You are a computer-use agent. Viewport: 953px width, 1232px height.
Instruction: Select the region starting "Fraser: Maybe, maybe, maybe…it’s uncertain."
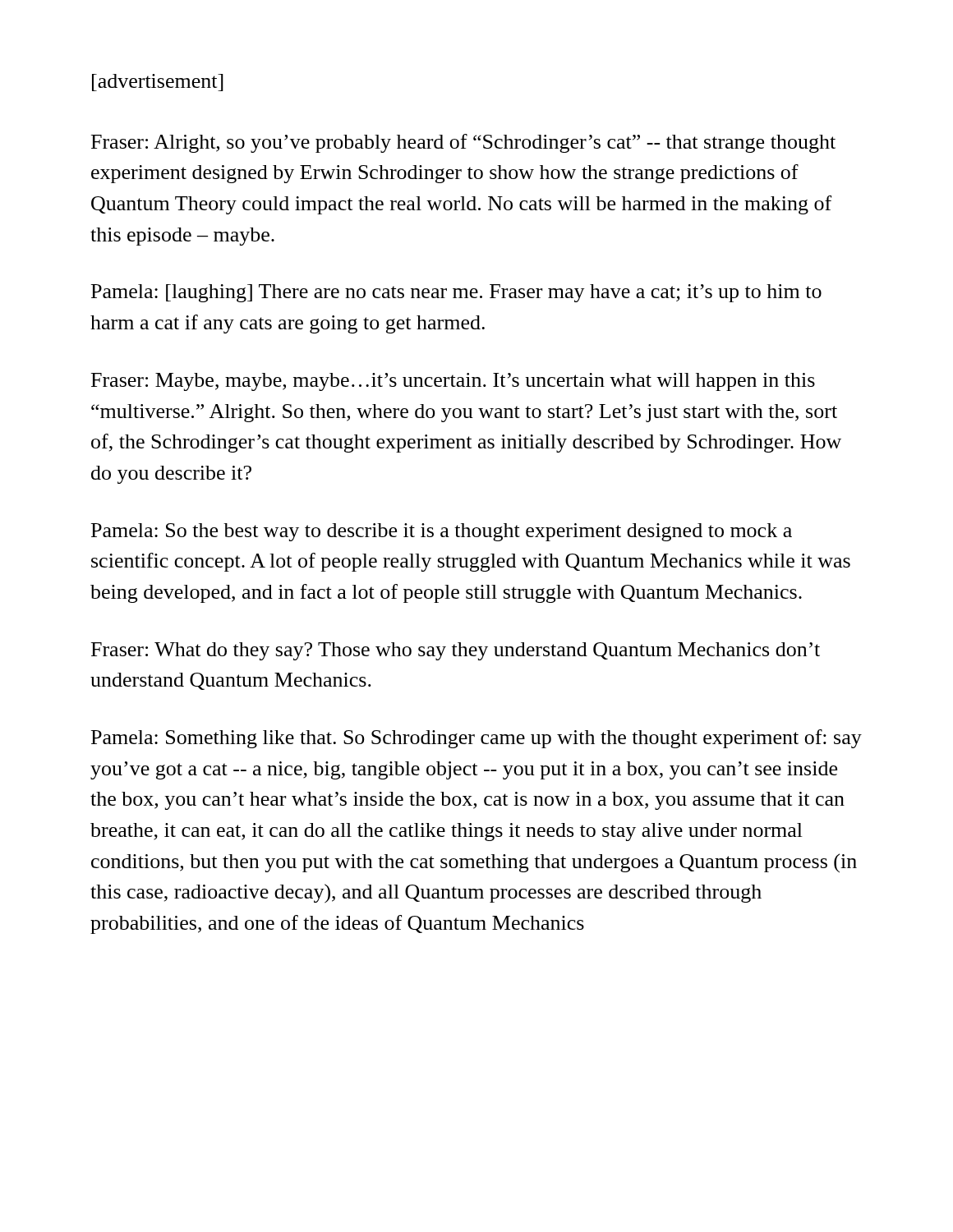466,426
